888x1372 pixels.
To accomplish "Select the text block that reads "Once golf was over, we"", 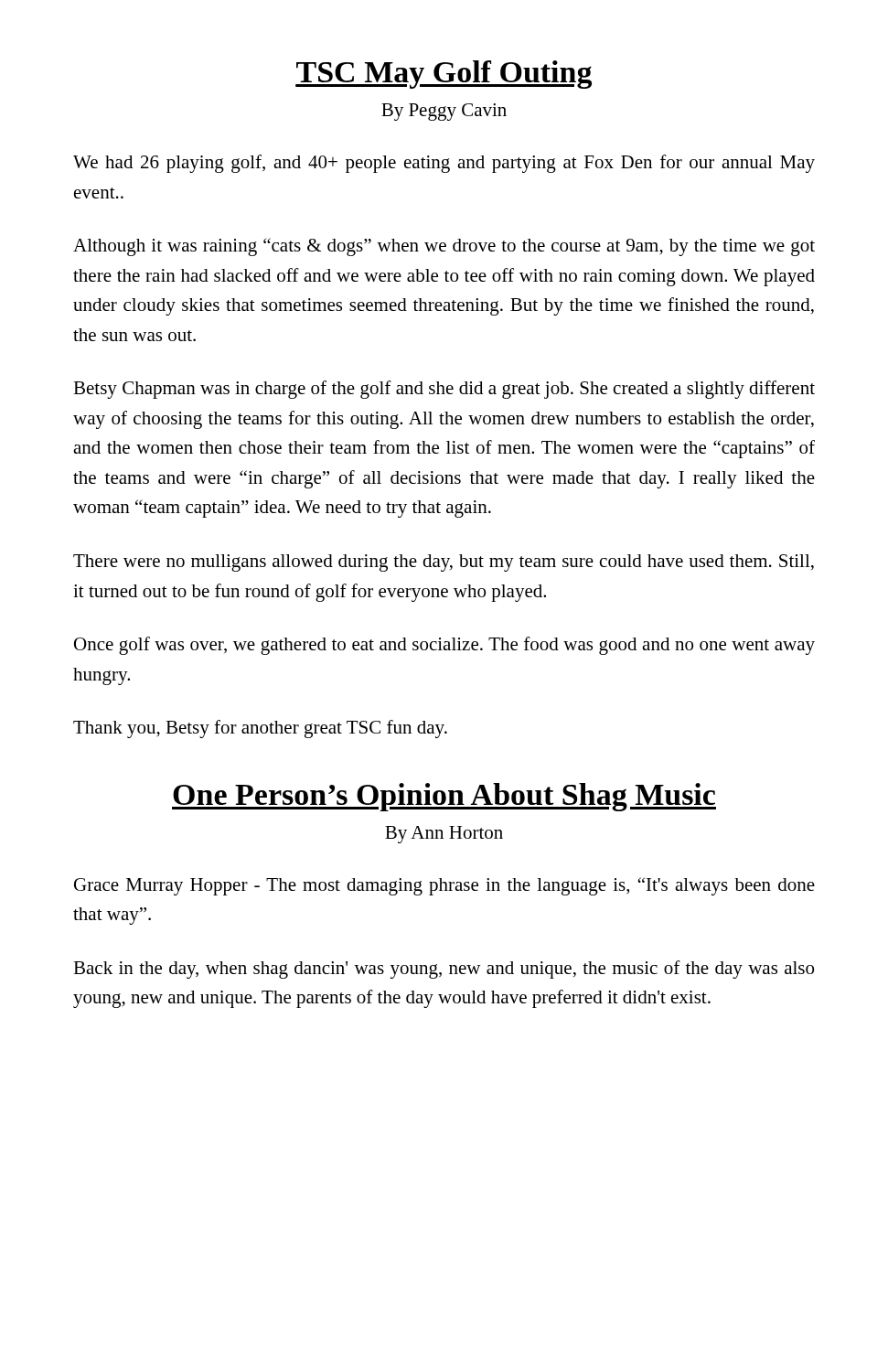I will coord(444,659).
